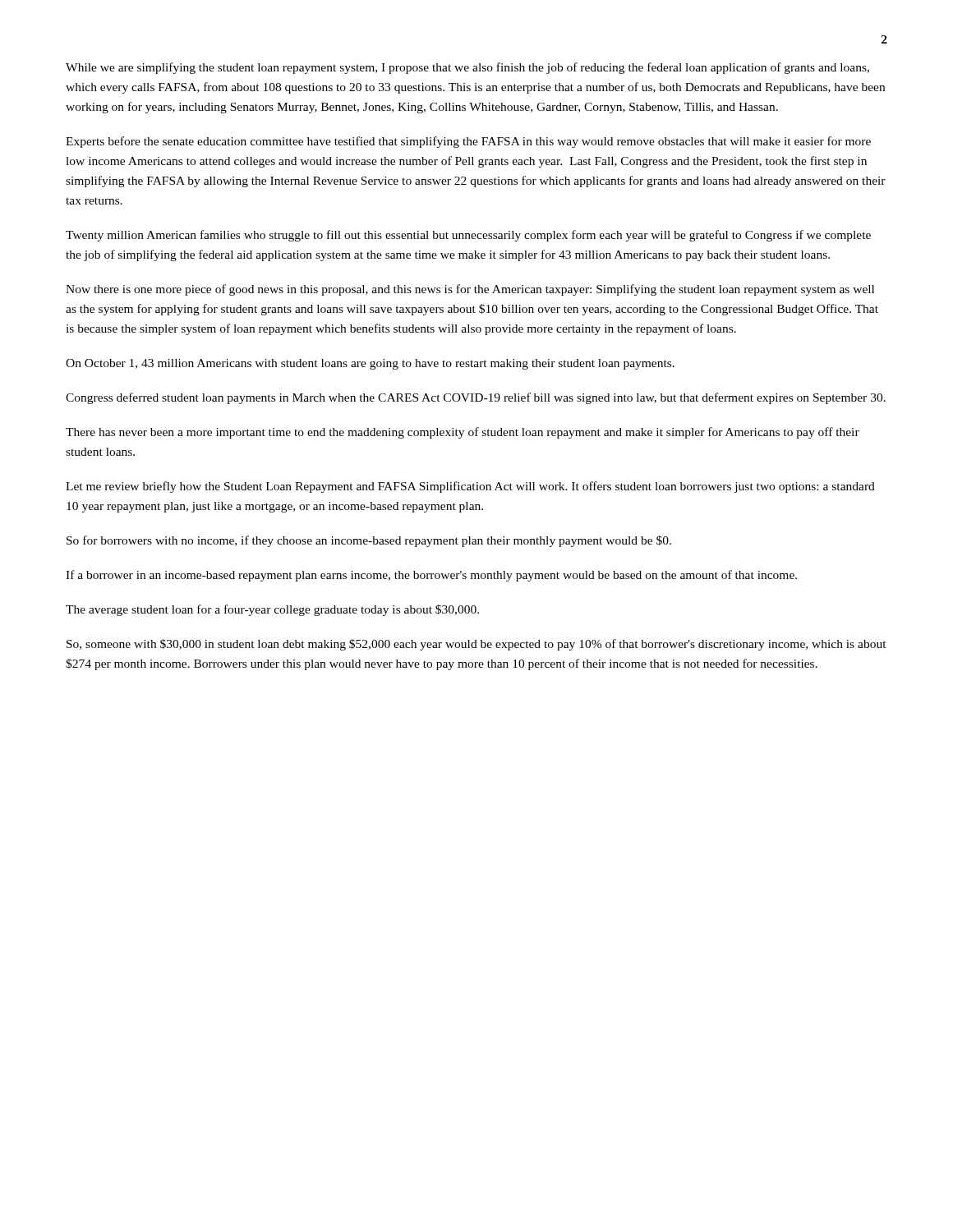The image size is (953, 1232).
Task: Click on the text block containing "Experts before the"
Action: coord(475,171)
